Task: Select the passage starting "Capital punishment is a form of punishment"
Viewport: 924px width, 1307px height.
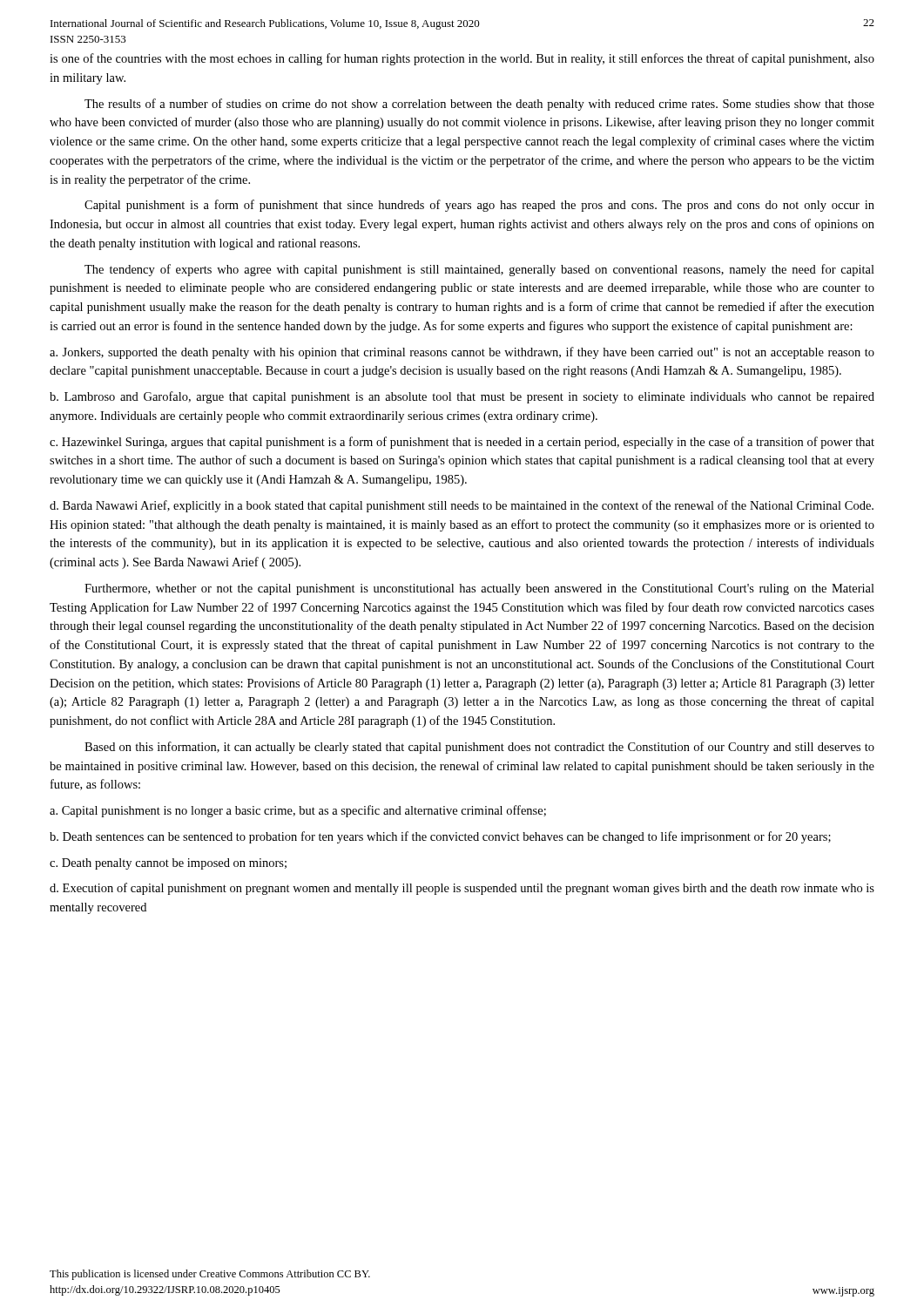Action: point(462,225)
